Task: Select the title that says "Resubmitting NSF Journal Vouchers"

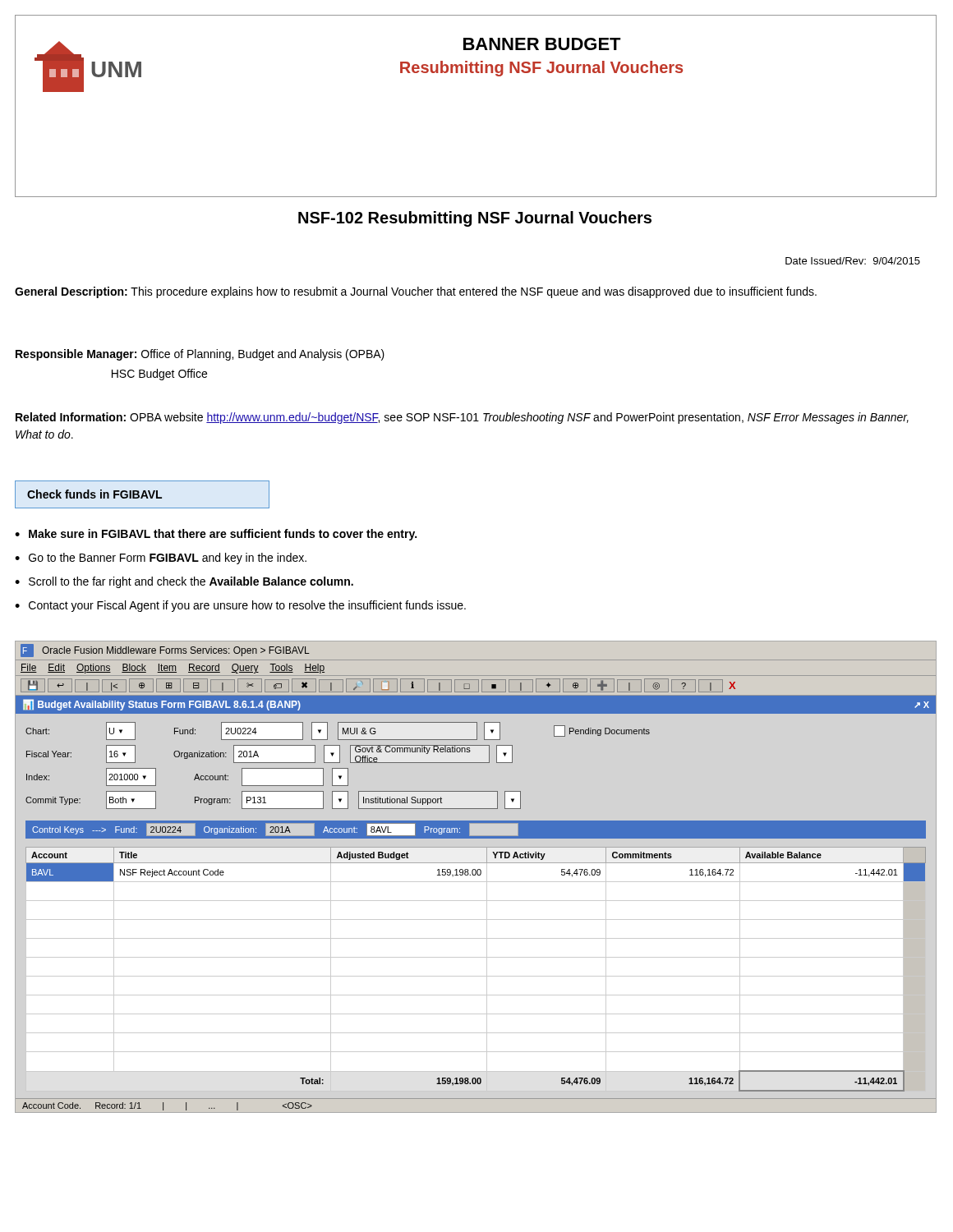Action: [x=541, y=67]
